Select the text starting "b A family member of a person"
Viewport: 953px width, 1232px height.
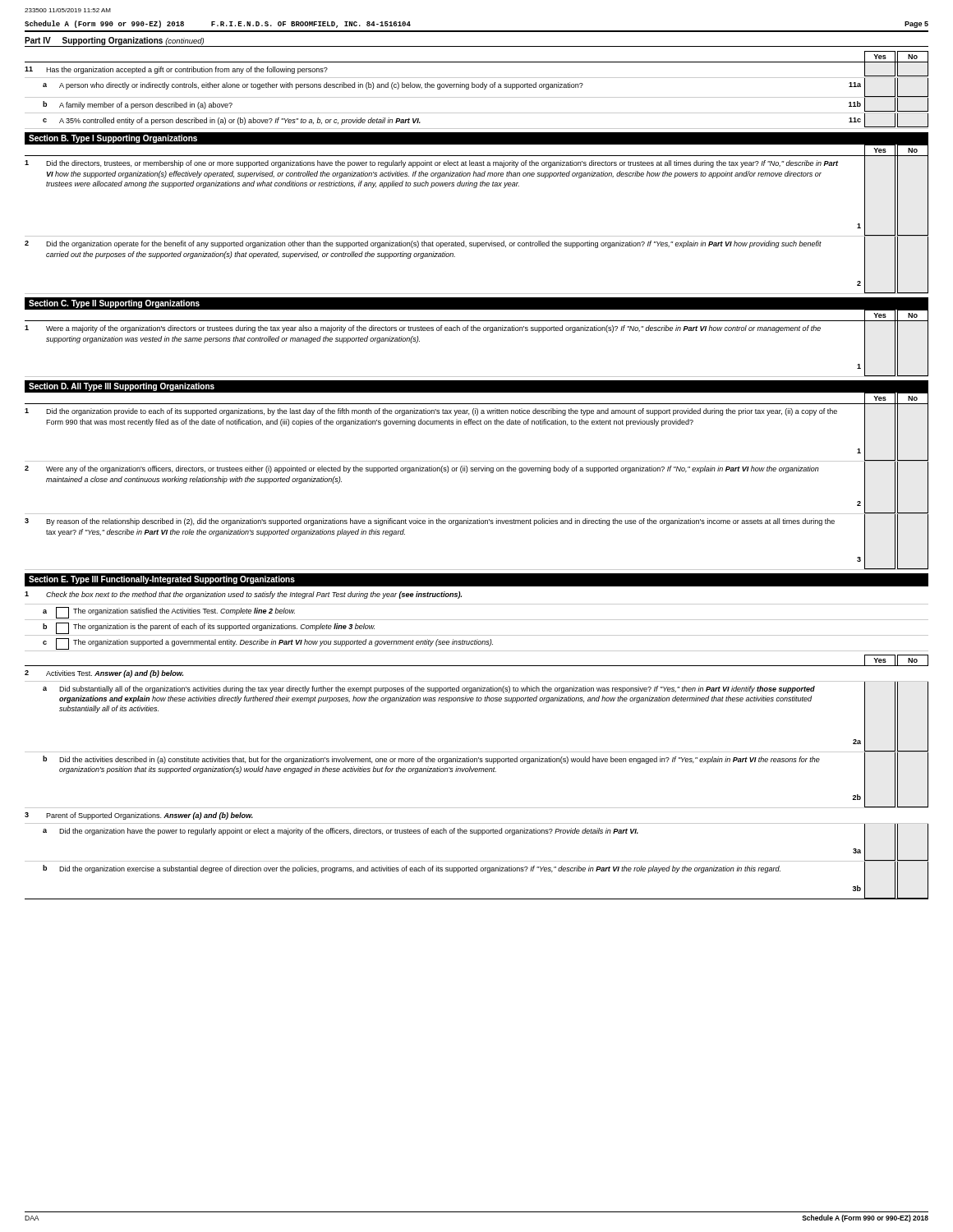476,105
